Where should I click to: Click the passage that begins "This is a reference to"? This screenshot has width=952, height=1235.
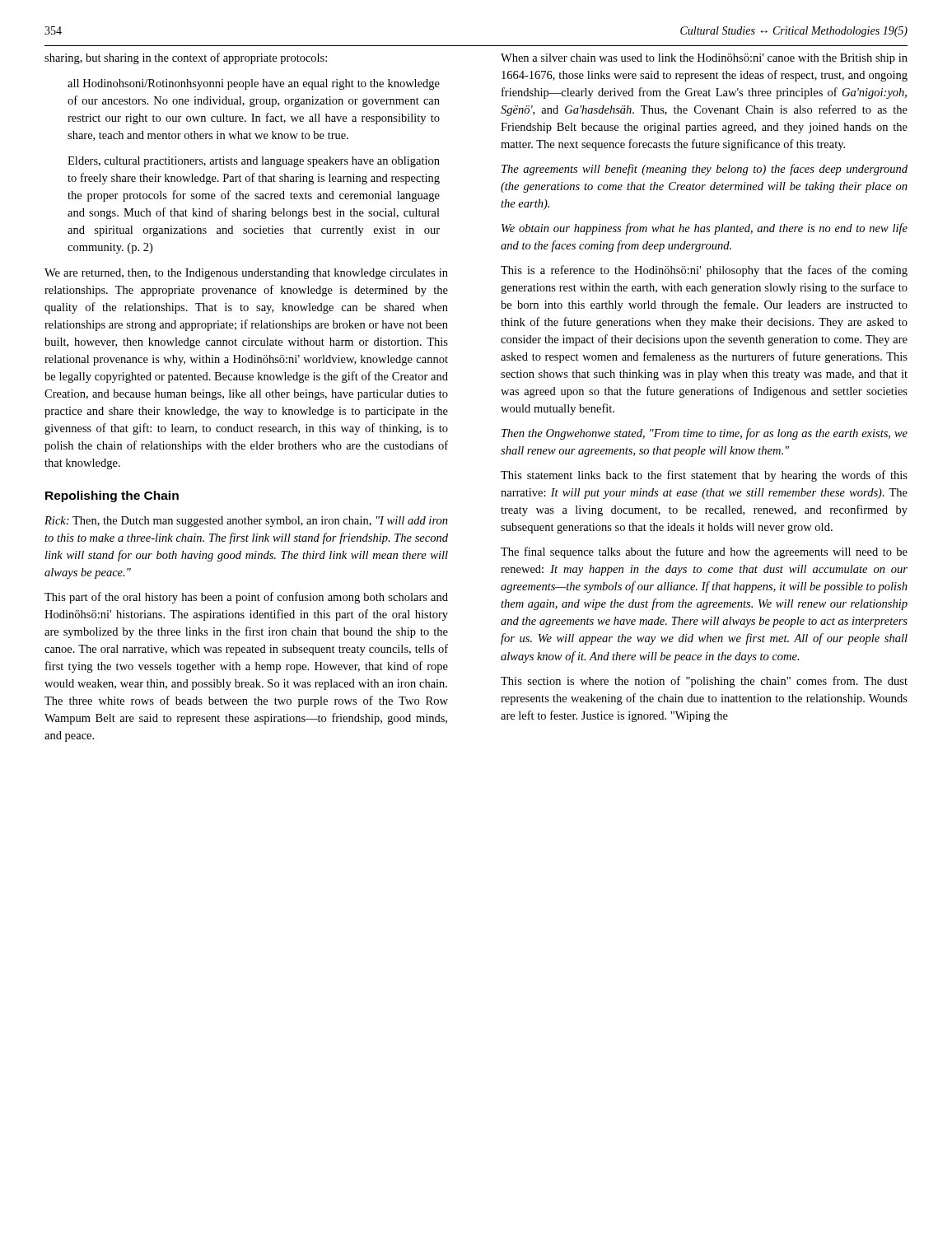point(704,340)
